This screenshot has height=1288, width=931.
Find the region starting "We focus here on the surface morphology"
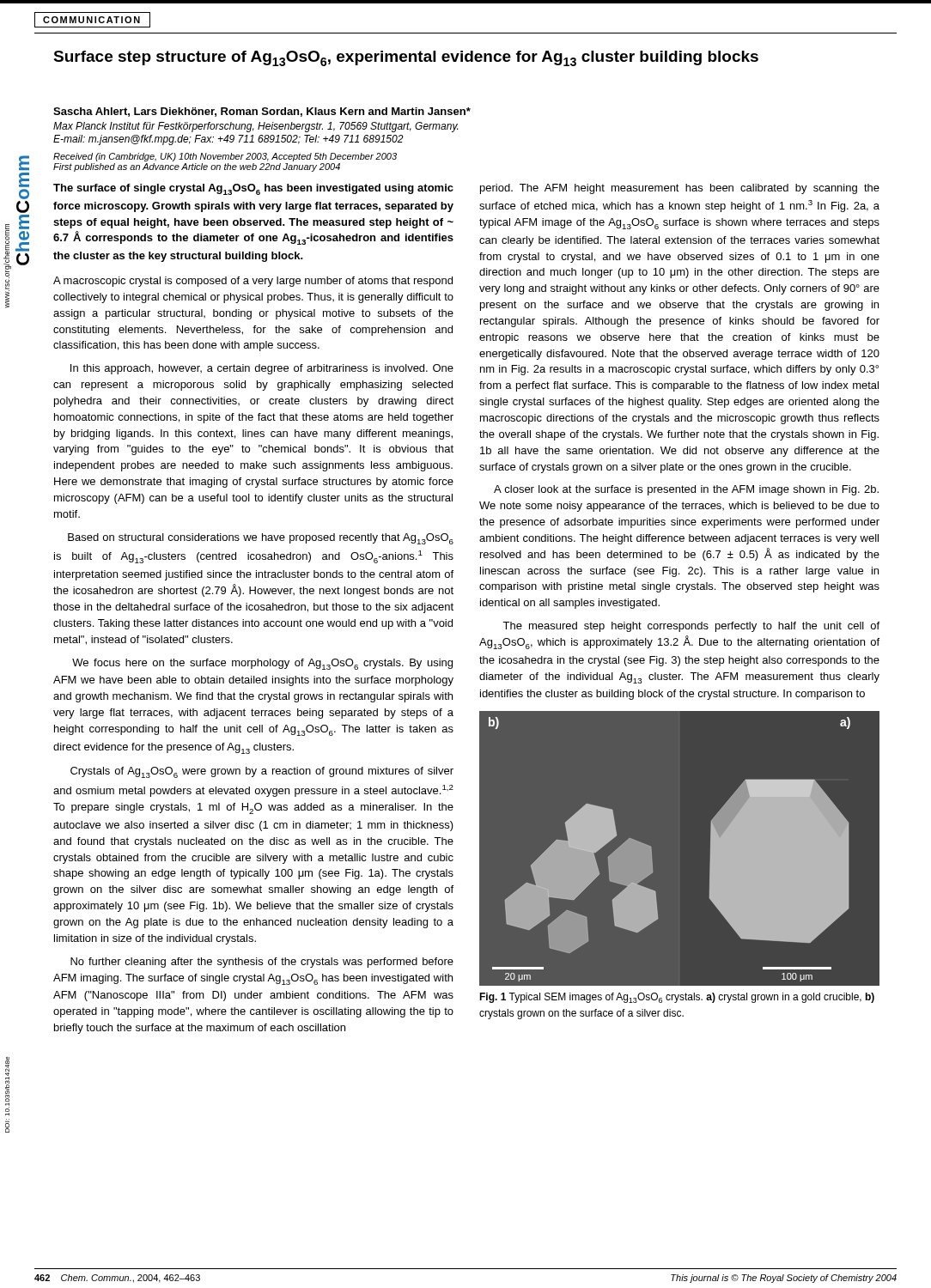253,705
